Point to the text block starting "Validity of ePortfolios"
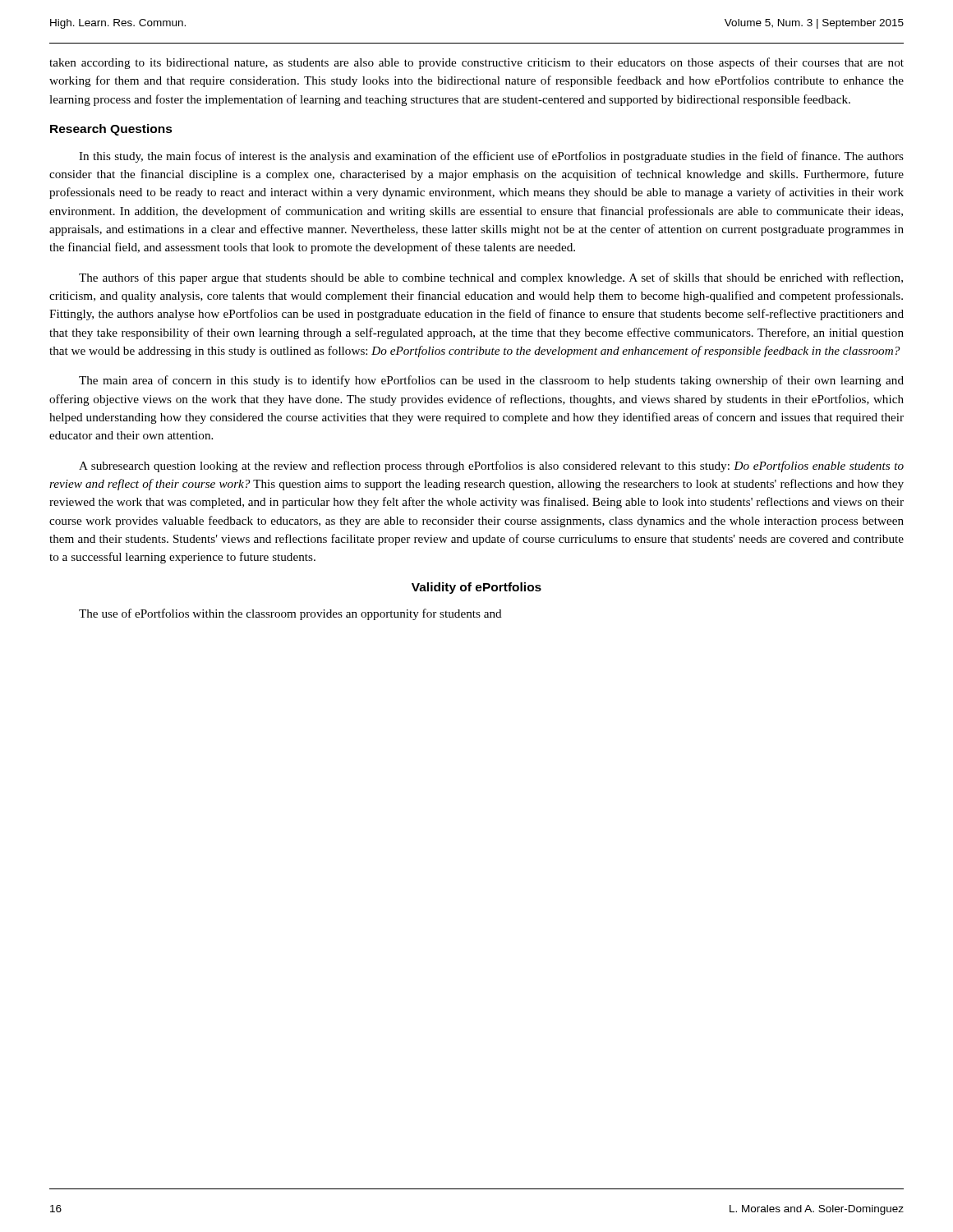Screen dimensions: 1232x953 tap(476, 587)
